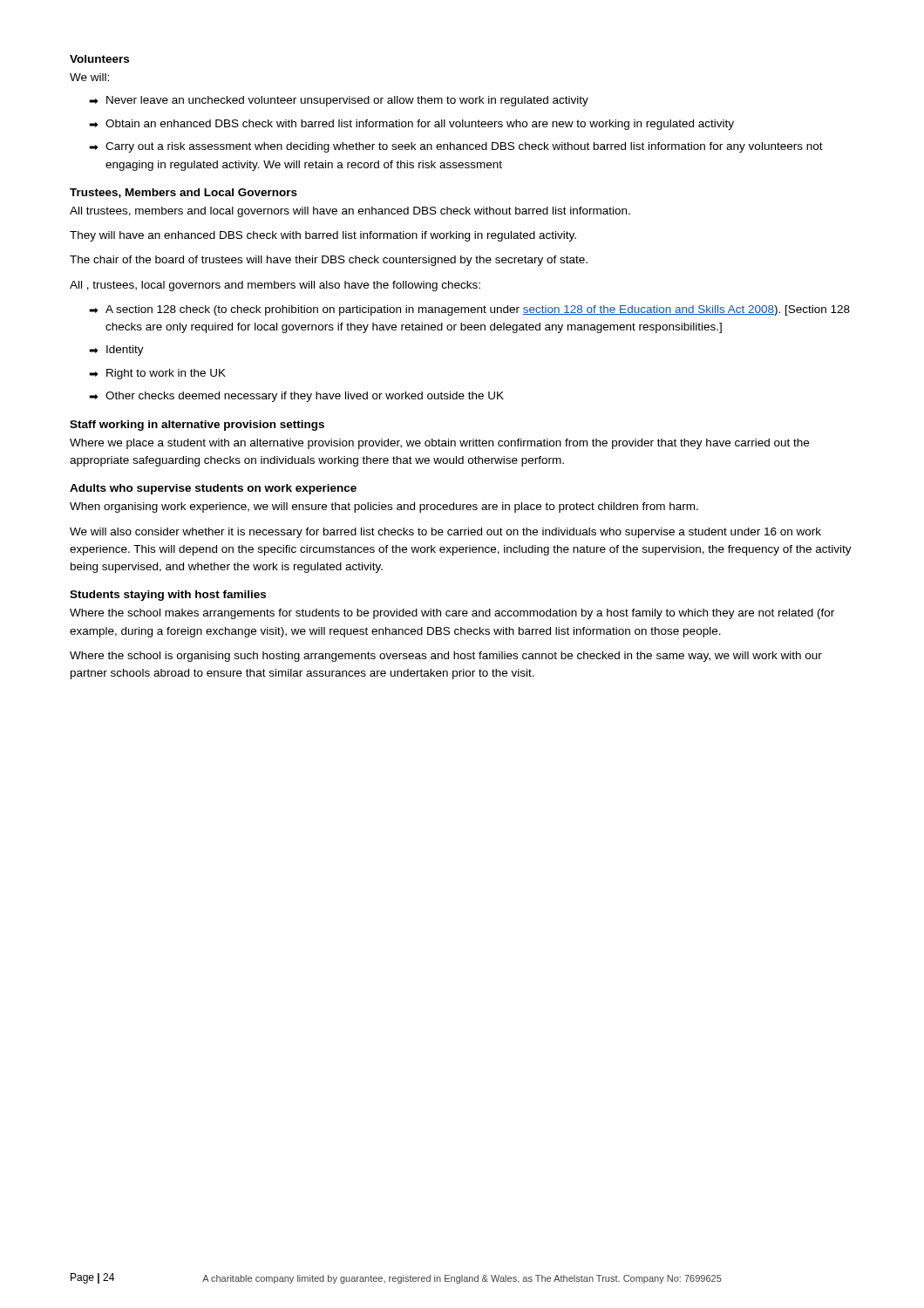Where is the passage that starts "➡ Other checks deemed"?
924x1308 pixels.
click(472, 396)
